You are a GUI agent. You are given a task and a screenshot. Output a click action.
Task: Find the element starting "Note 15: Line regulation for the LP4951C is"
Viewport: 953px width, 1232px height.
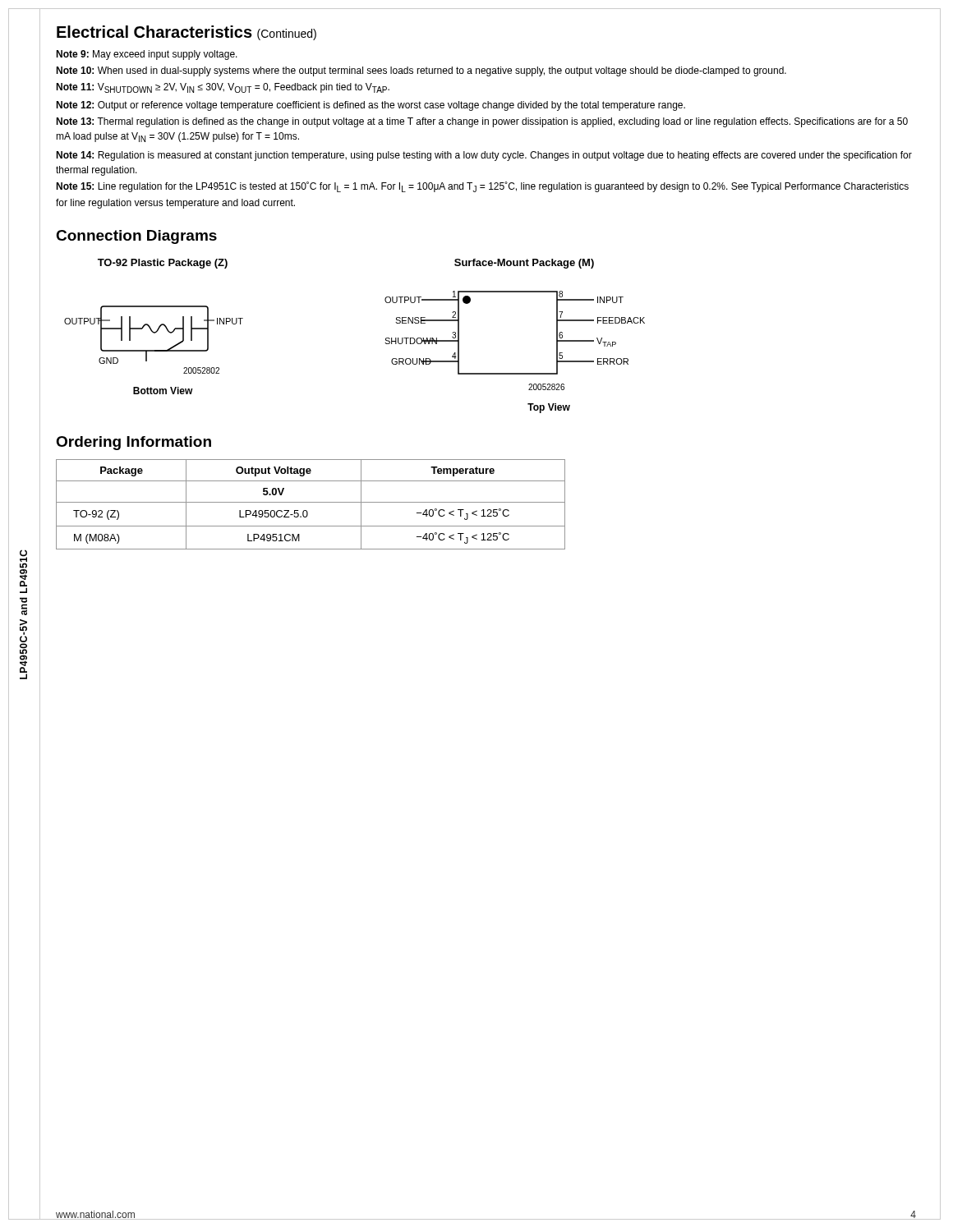[482, 195]
